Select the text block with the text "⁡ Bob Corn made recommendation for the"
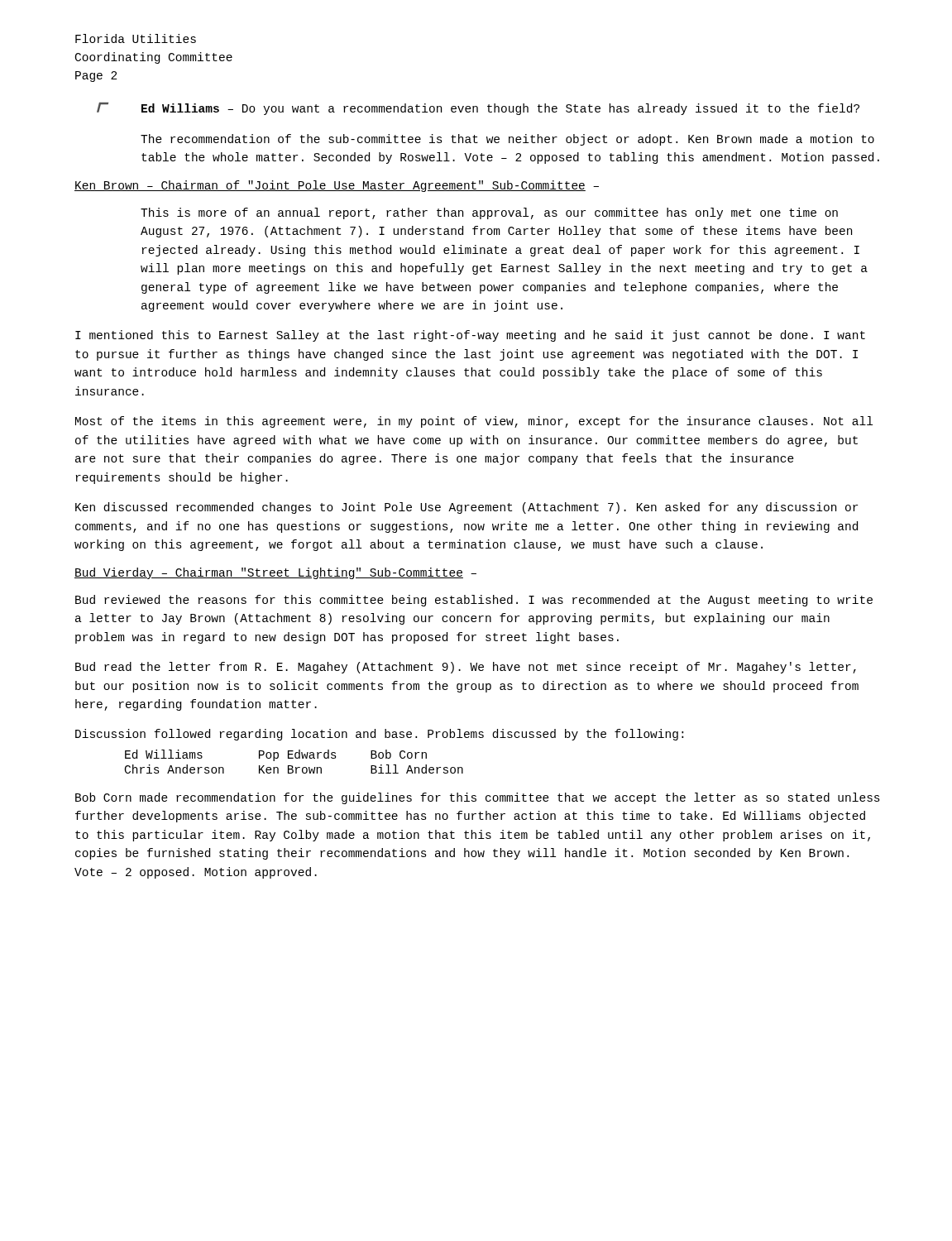The image size is (952, 1241). [x=480, y=836]
